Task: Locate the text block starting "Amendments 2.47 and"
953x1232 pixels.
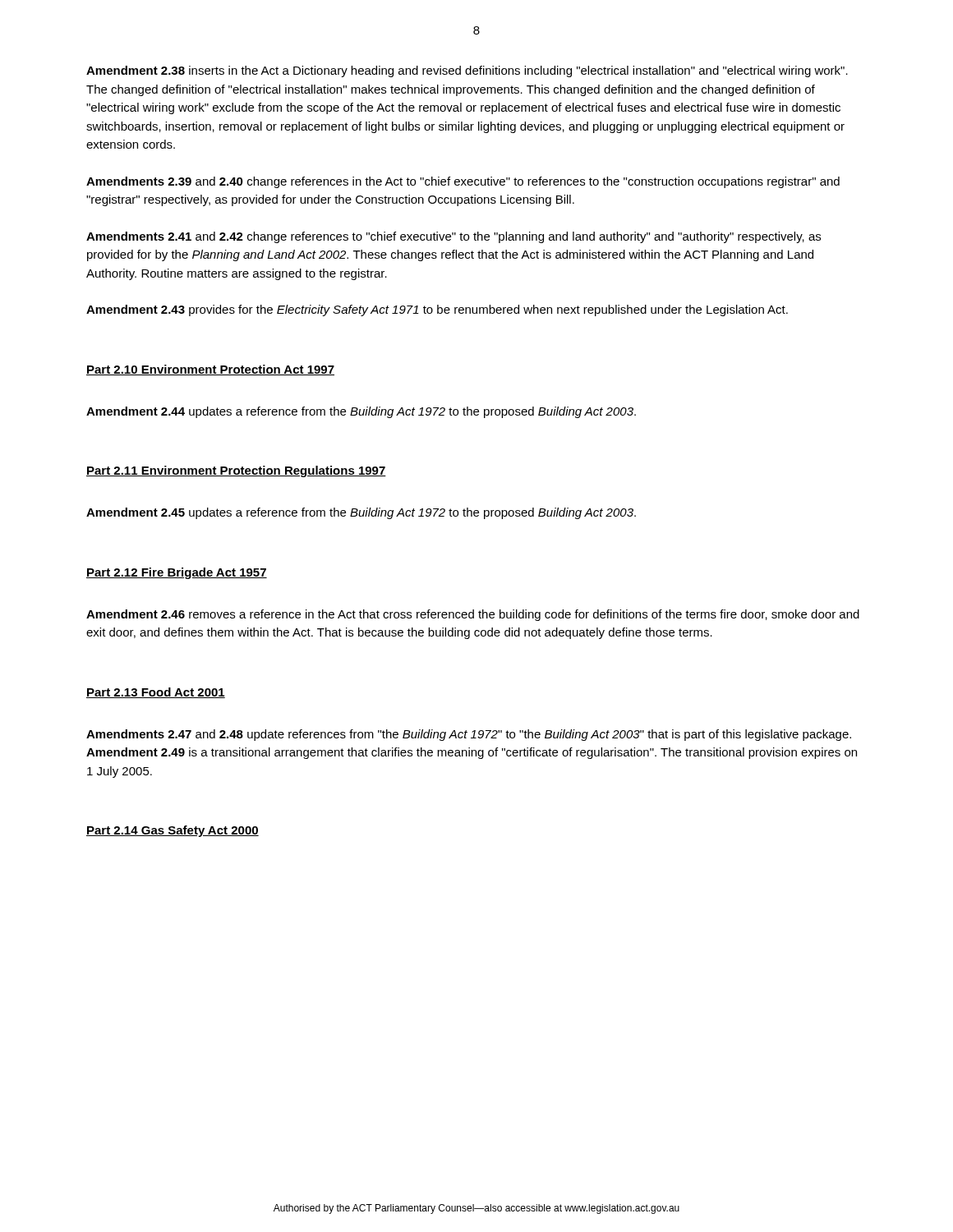Action: click(472, 752)
